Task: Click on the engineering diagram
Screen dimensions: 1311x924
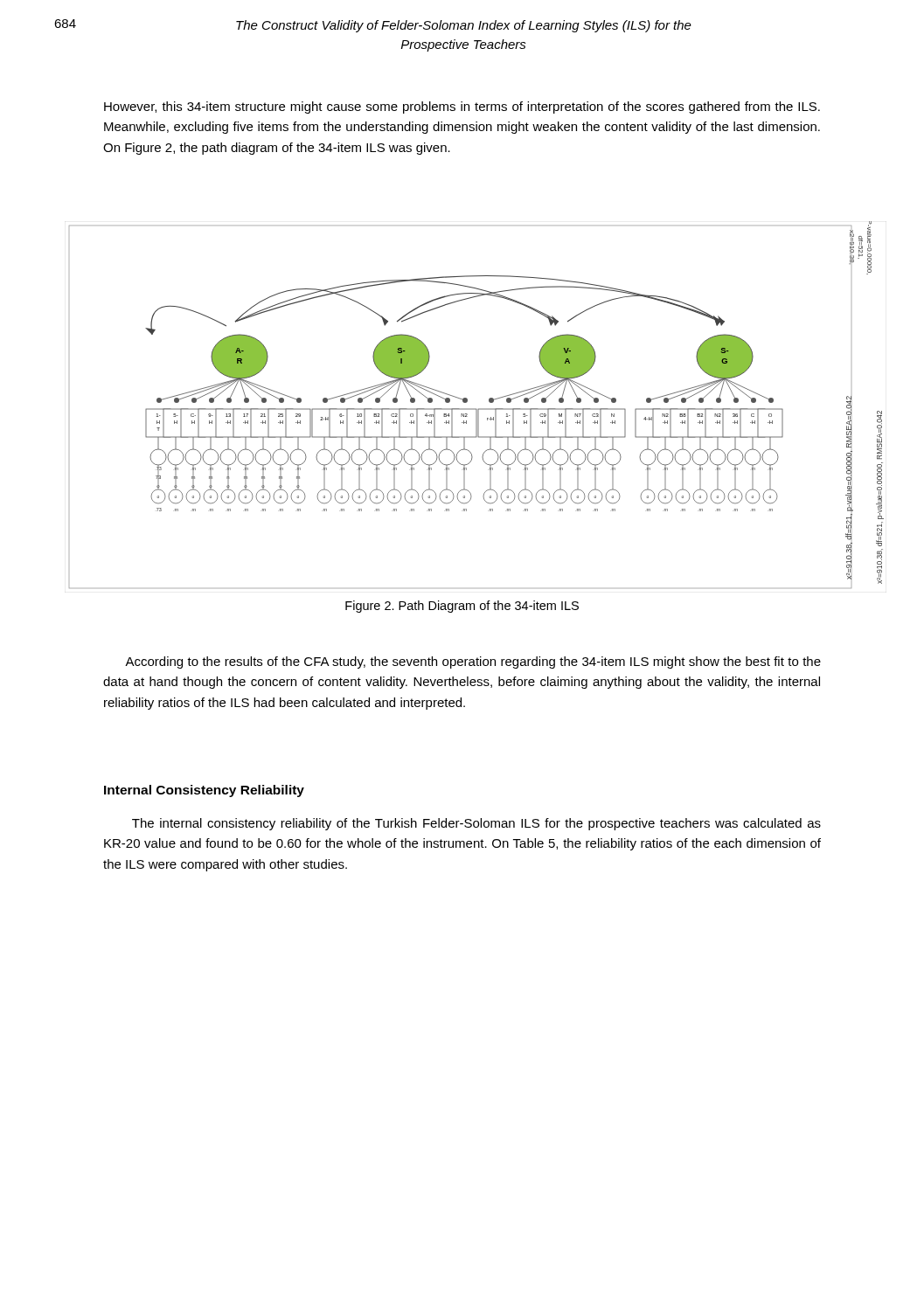Action: click(x=475, y=406)
